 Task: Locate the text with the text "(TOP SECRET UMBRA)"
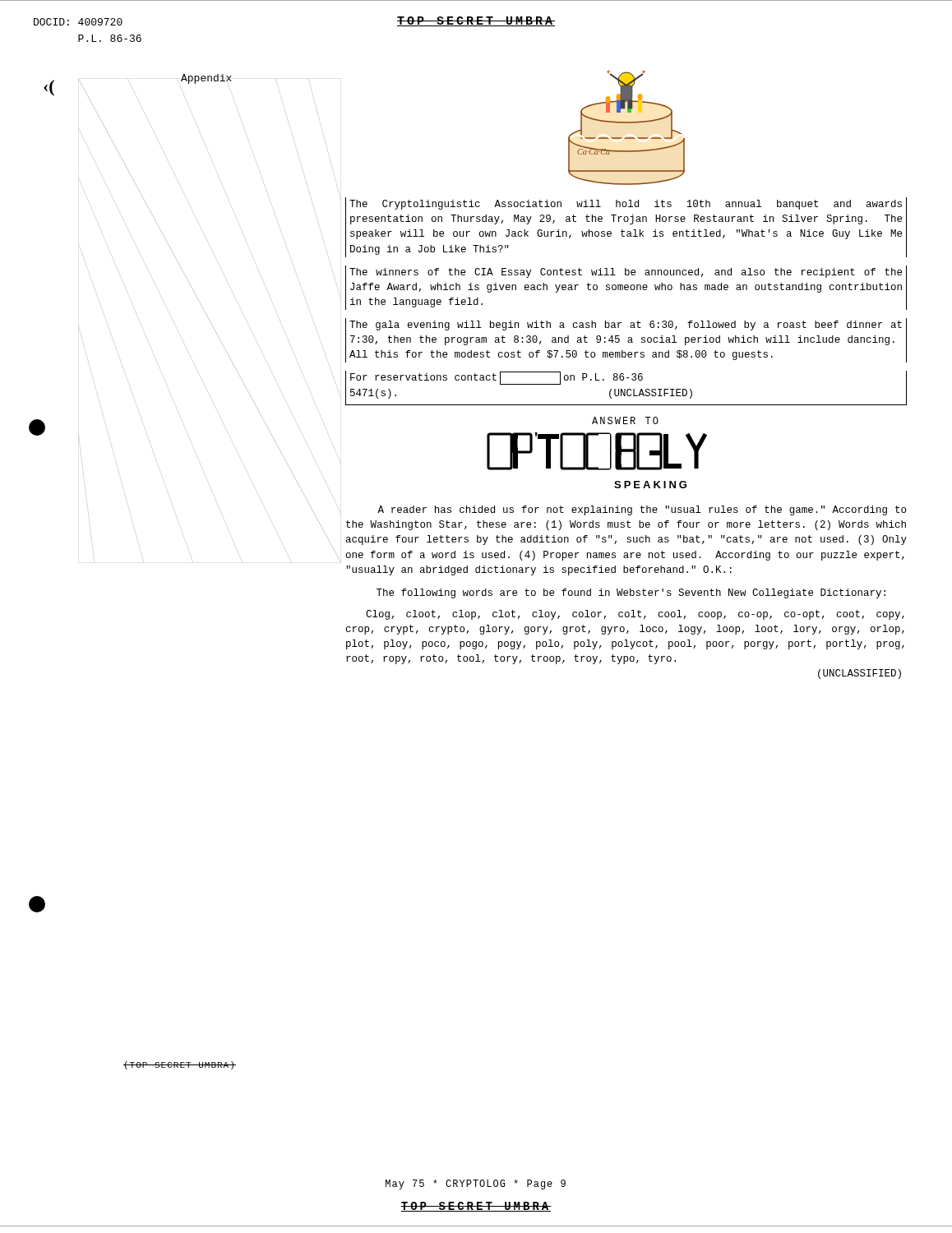pyautogui.click(x=180, y=1065)
